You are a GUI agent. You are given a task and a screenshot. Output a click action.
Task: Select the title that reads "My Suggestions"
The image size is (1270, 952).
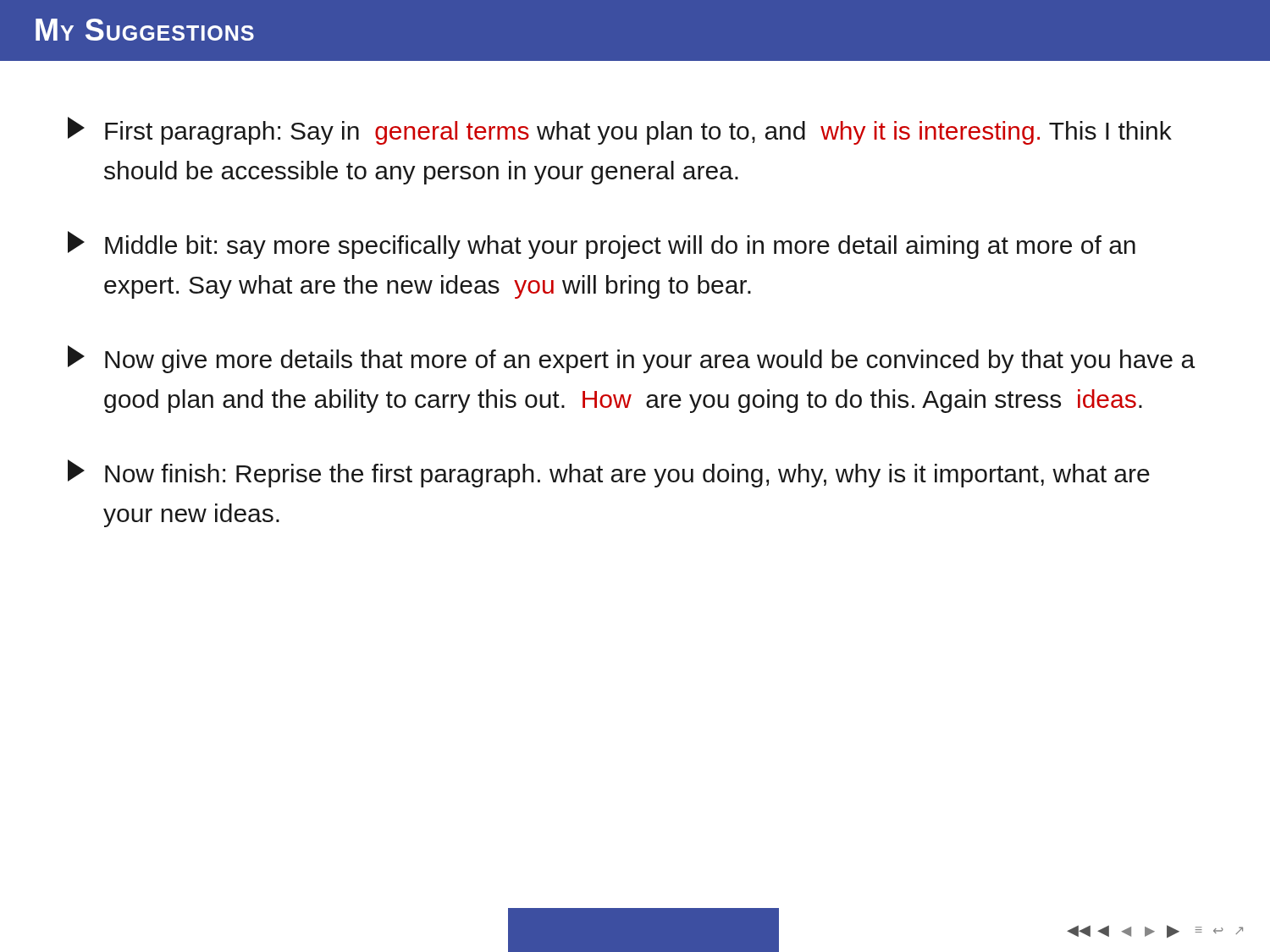tap(145, 30)
